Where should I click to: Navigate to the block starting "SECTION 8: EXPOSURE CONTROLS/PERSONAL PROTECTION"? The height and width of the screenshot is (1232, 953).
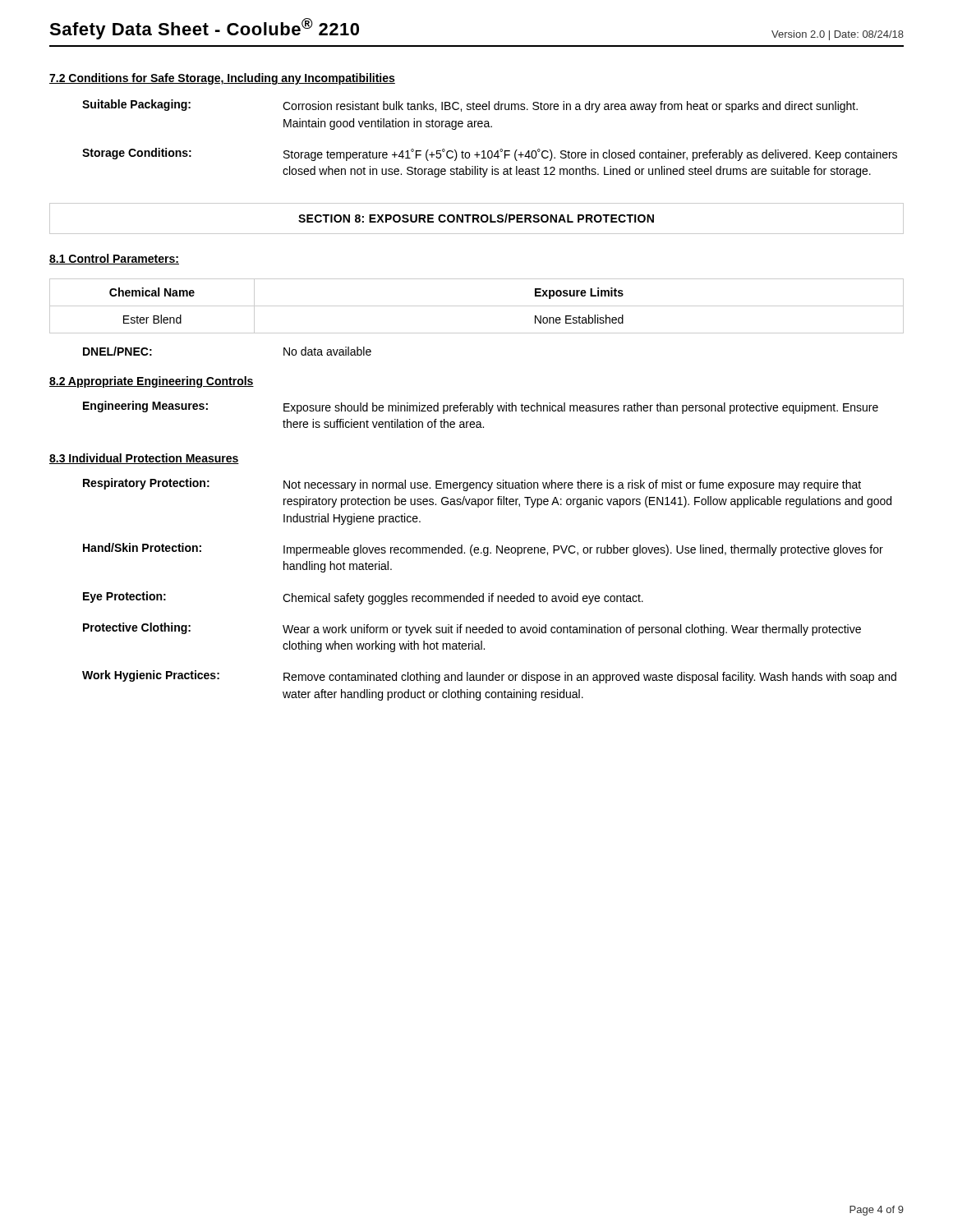[x=476, y=218]
